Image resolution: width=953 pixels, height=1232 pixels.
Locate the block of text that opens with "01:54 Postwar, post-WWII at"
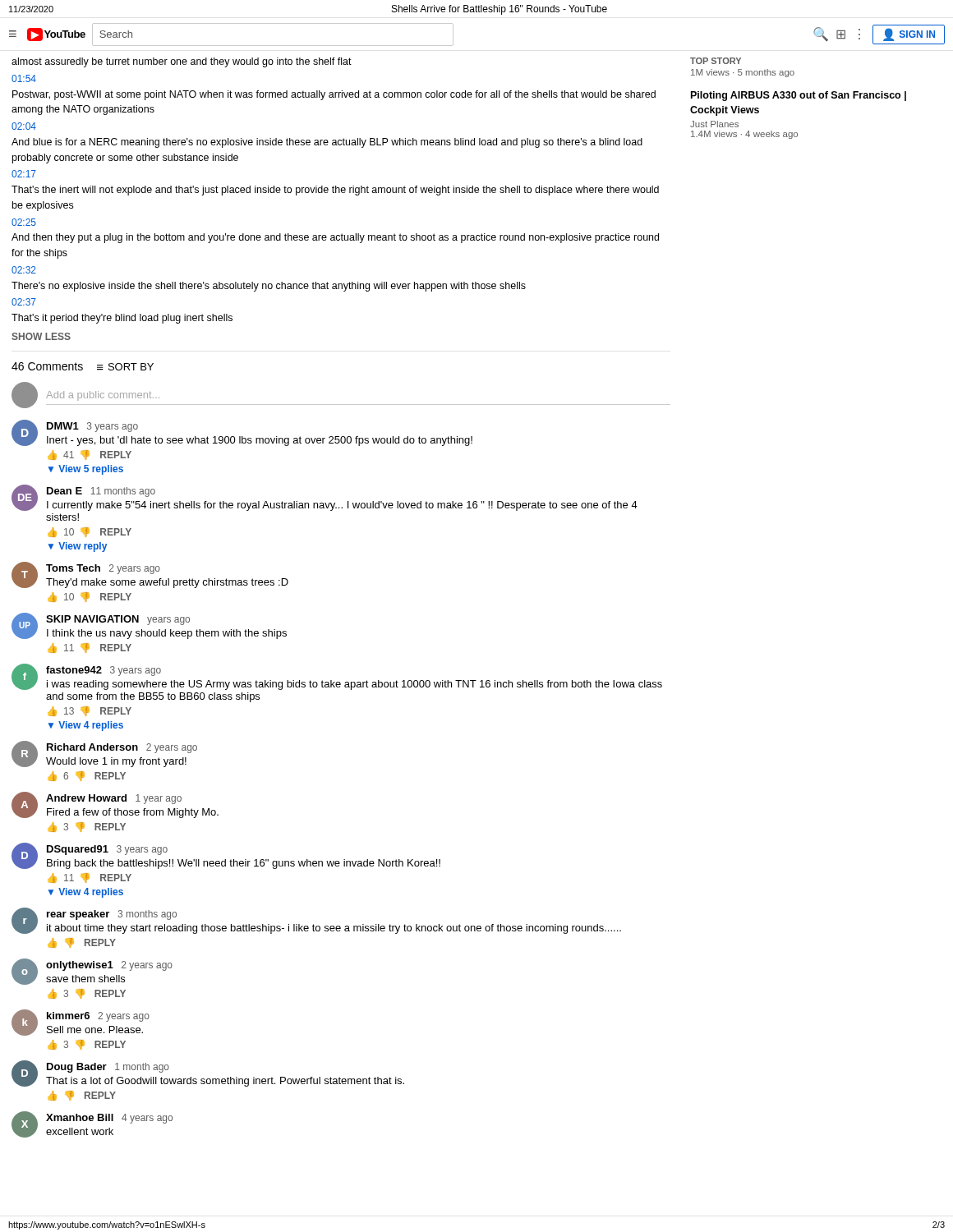click(x=334, y=94)
